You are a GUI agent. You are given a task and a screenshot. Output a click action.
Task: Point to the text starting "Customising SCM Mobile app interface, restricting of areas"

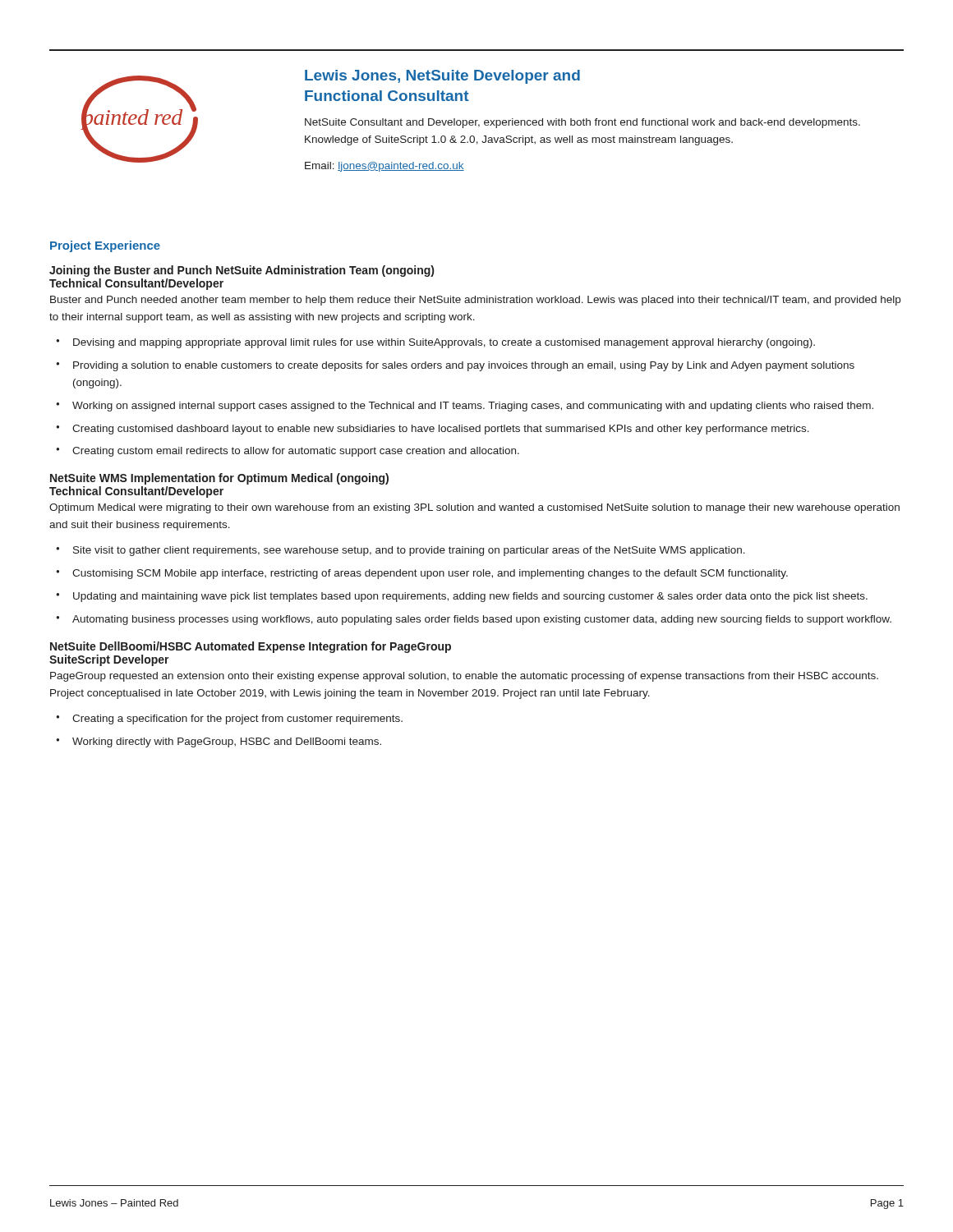[x=430, y=573]
